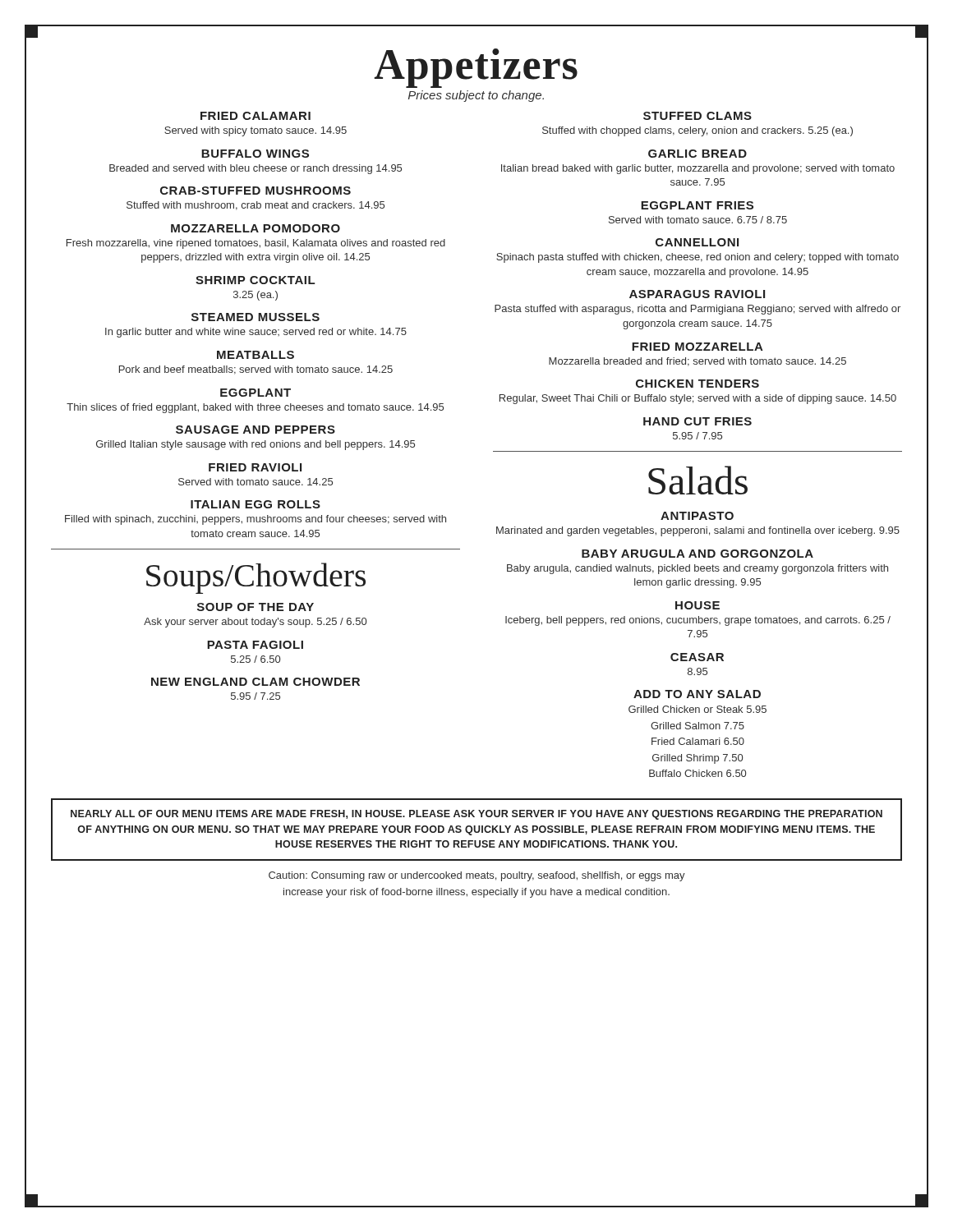Point to the region starting "Mozzarella Pomodoro Fresh"
The height and width of the screenshot is (1232, 953).
click(255, 243)
